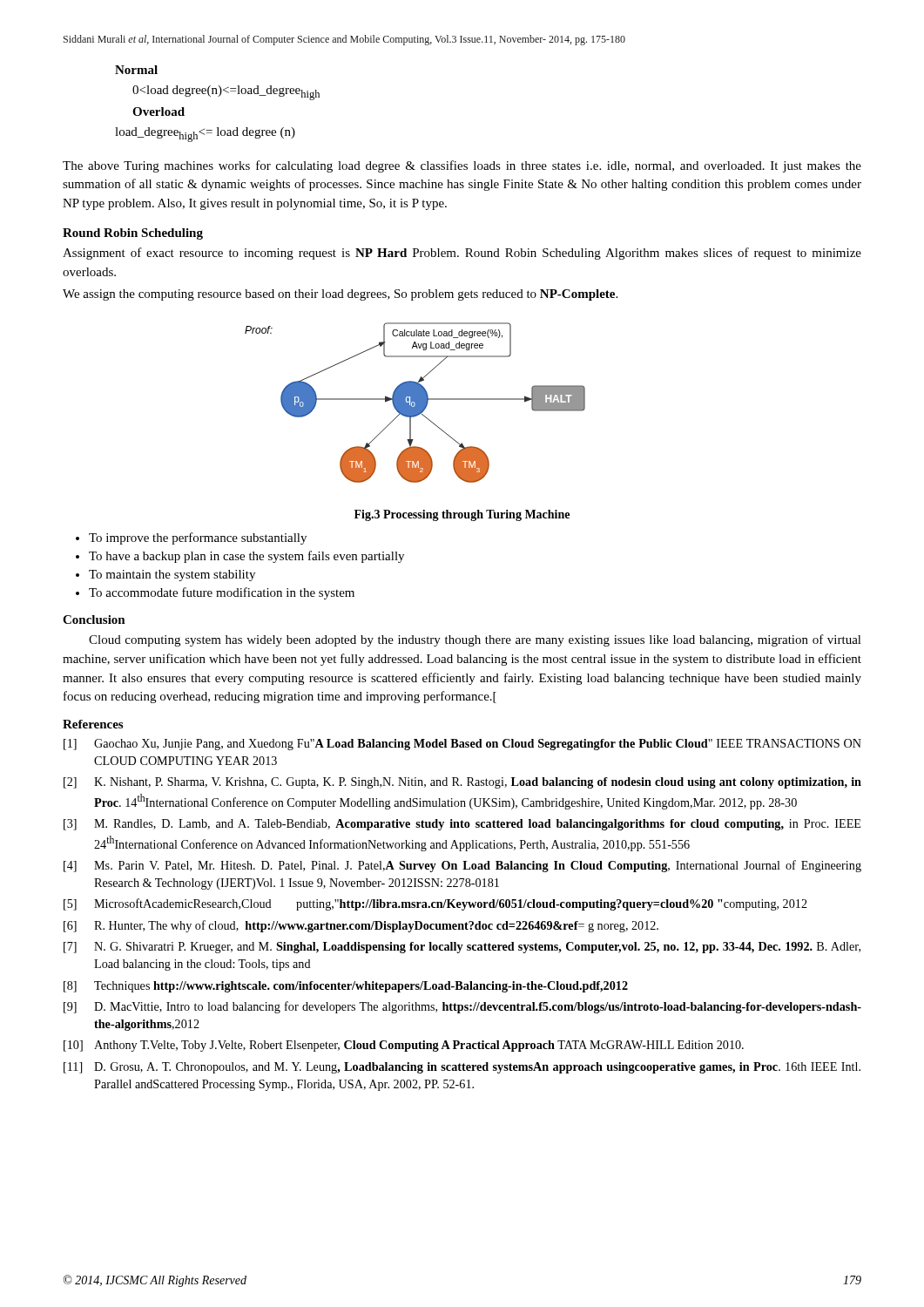Locate the passage starting "To have a backup plan"
924x1307 pixels.
coord(247,556)
